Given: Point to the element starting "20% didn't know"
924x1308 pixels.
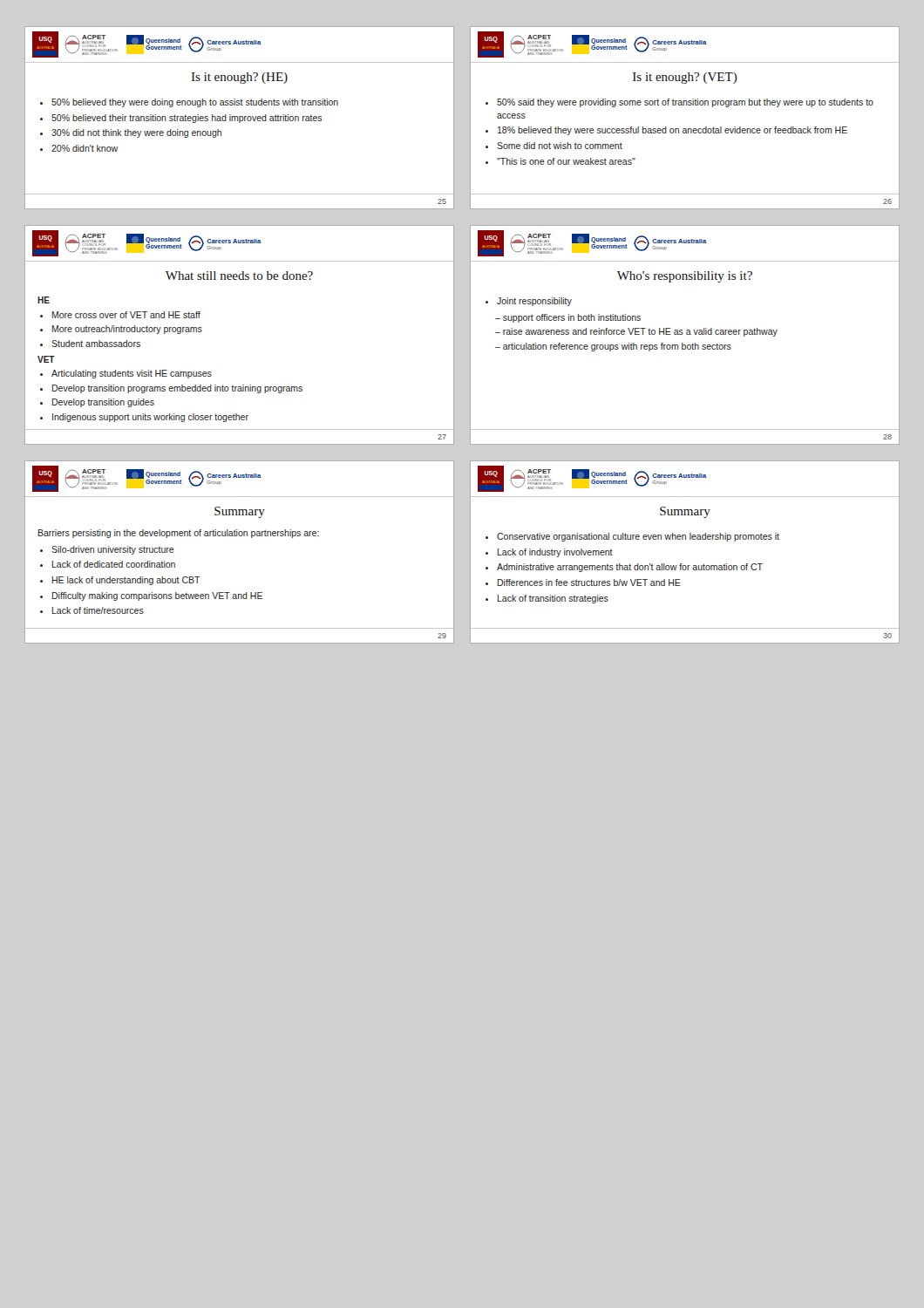Looking at the screenshot, I should tap(85, 148).
